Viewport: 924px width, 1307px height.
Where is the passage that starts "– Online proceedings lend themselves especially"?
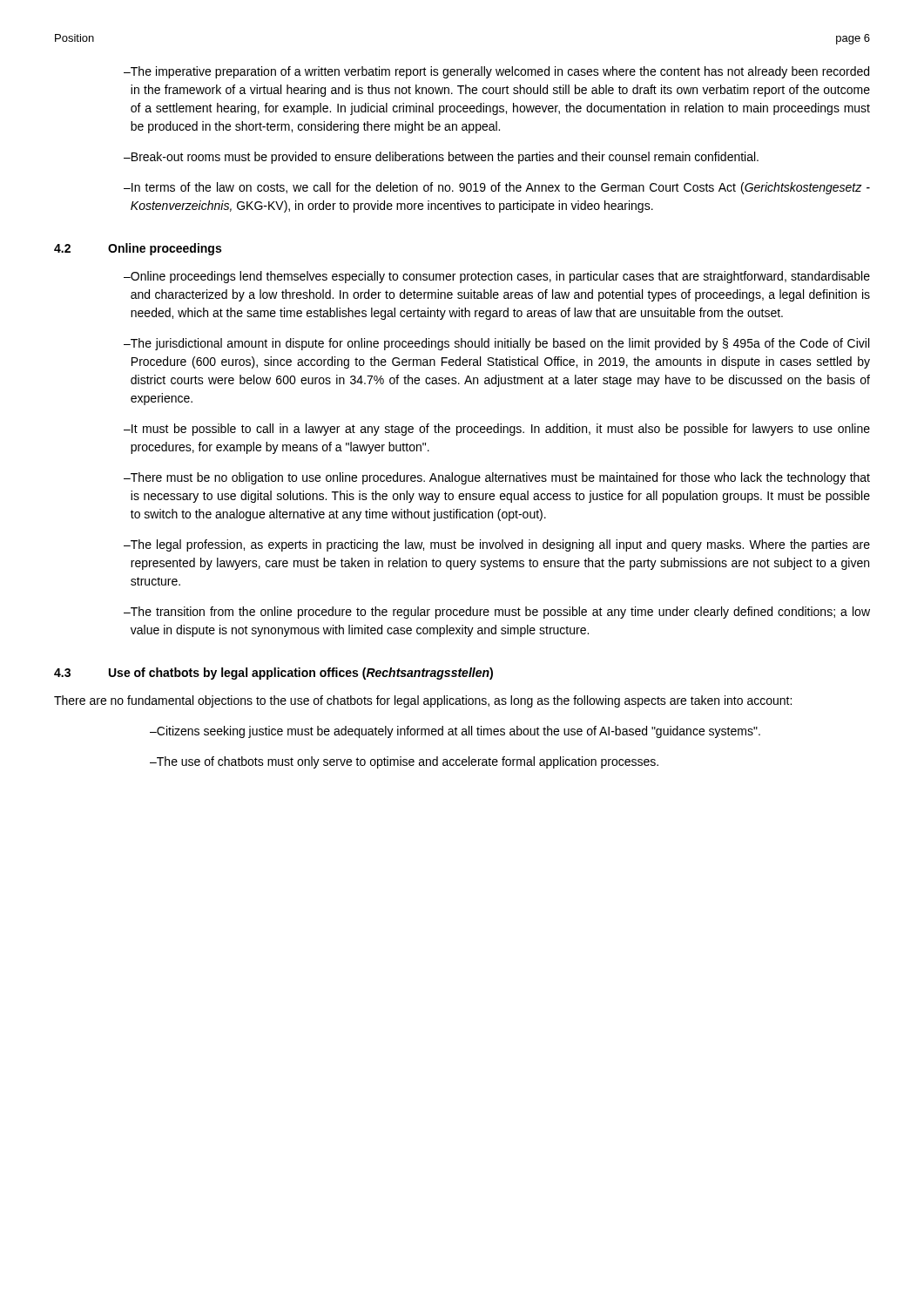click(x=462, y=295)
